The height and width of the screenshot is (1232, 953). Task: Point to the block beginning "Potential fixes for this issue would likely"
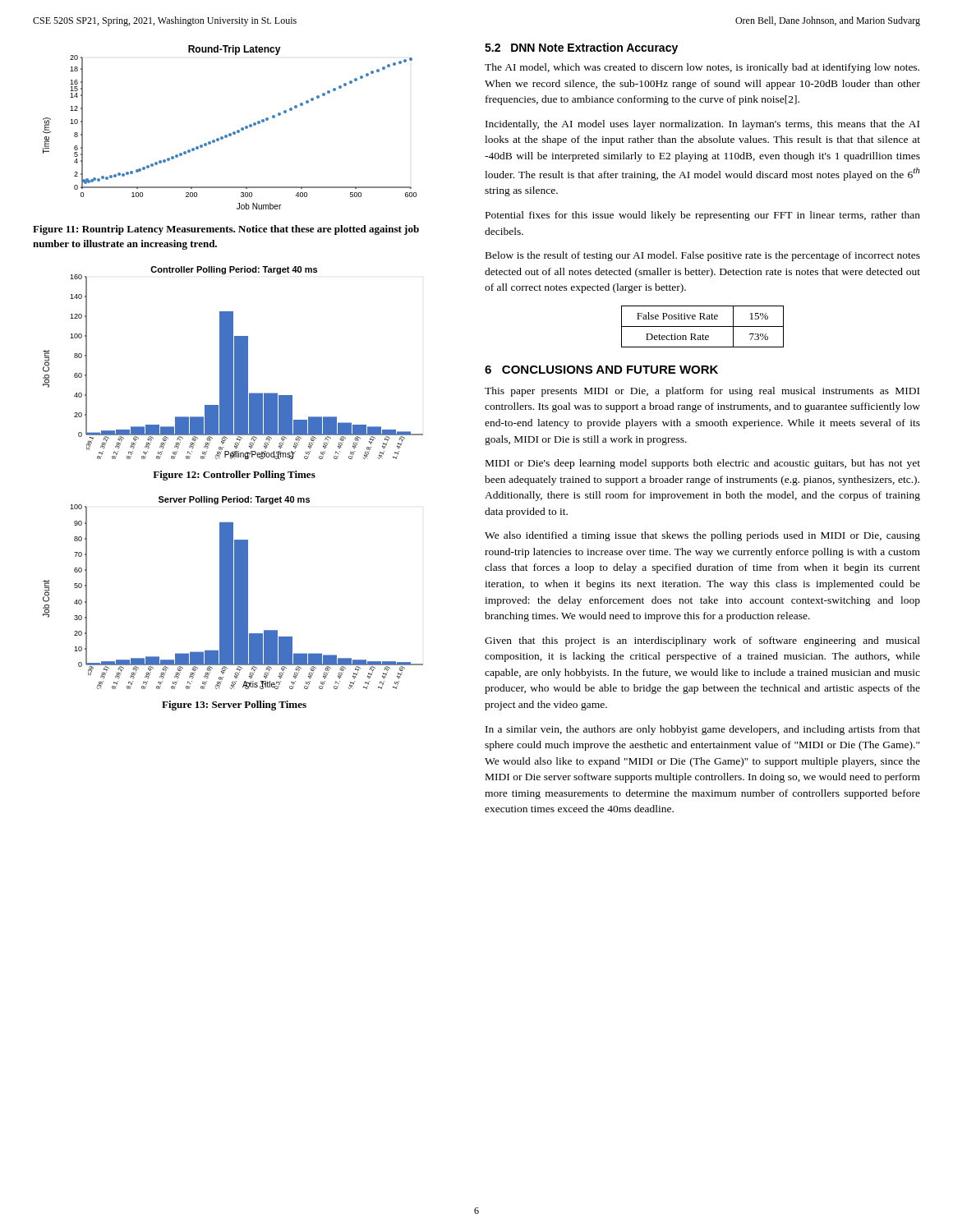(x=702, y=223)
